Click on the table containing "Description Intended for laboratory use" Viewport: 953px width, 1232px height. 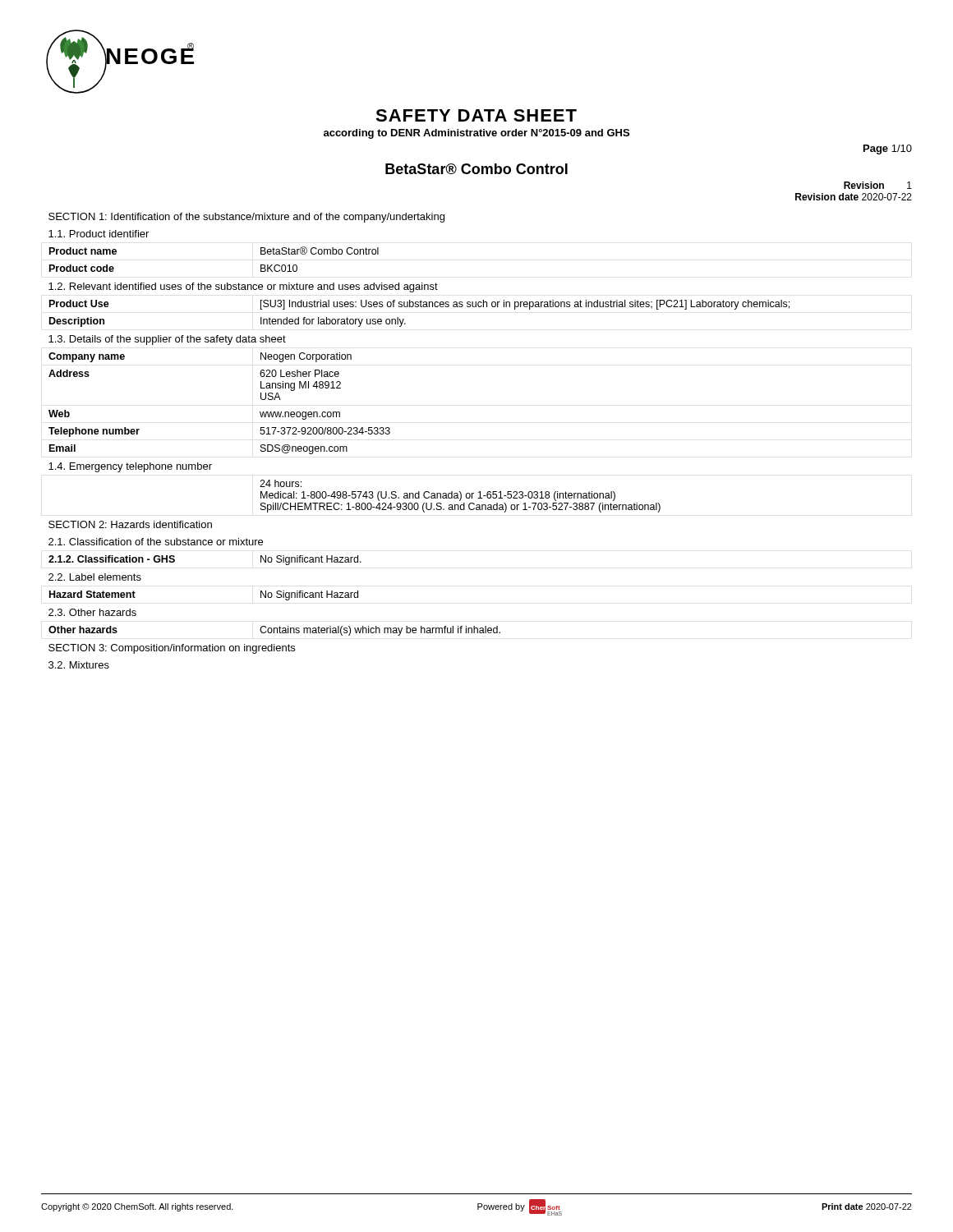click(476, 321)
